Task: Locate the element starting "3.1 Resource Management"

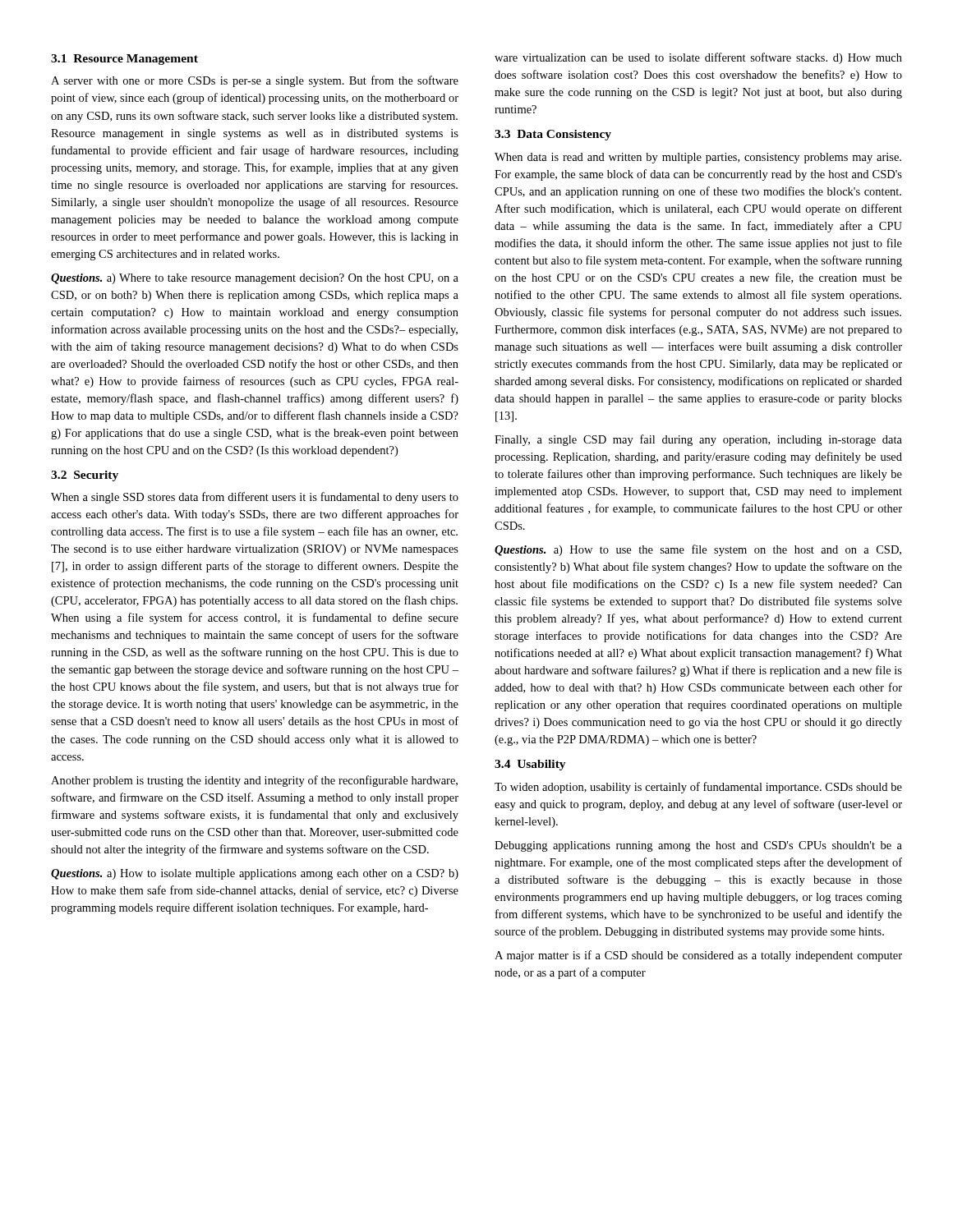Action: [x=124, y=60]
